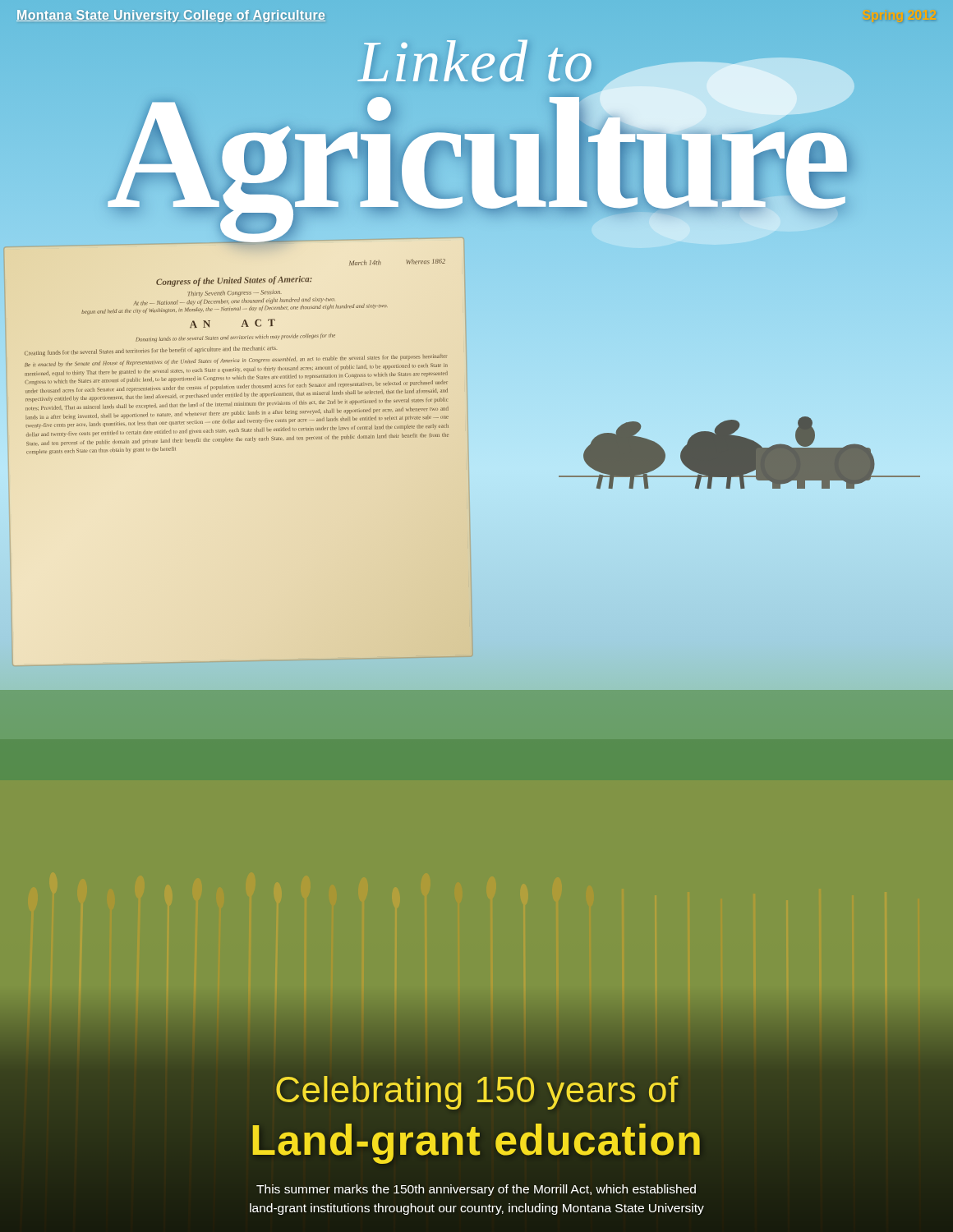Point to the region starting "This summer marks the 150th"
This screenshot has height=1232, width=953.
point(476,1198)
